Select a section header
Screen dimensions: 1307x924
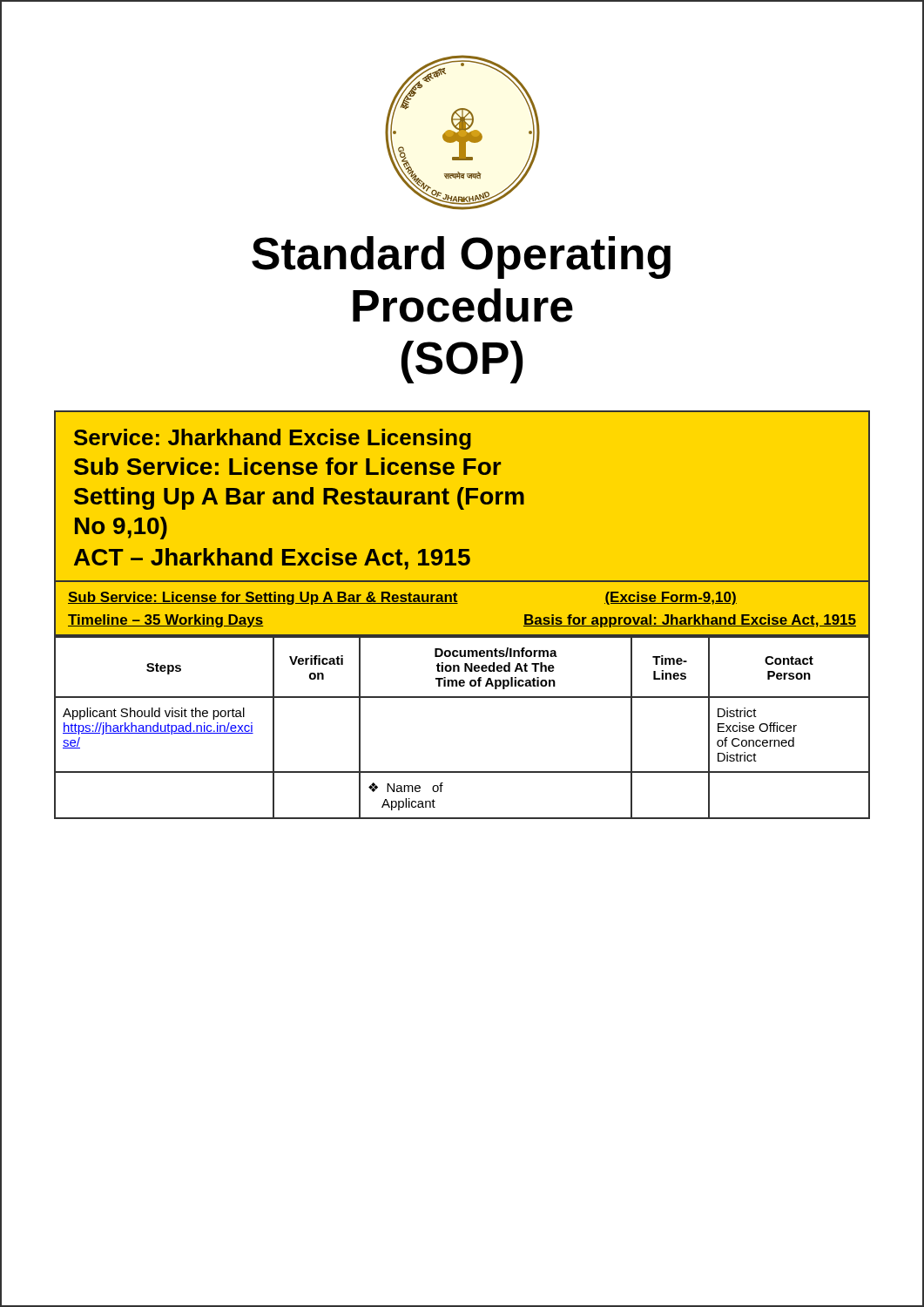click(x=462, y=498)
